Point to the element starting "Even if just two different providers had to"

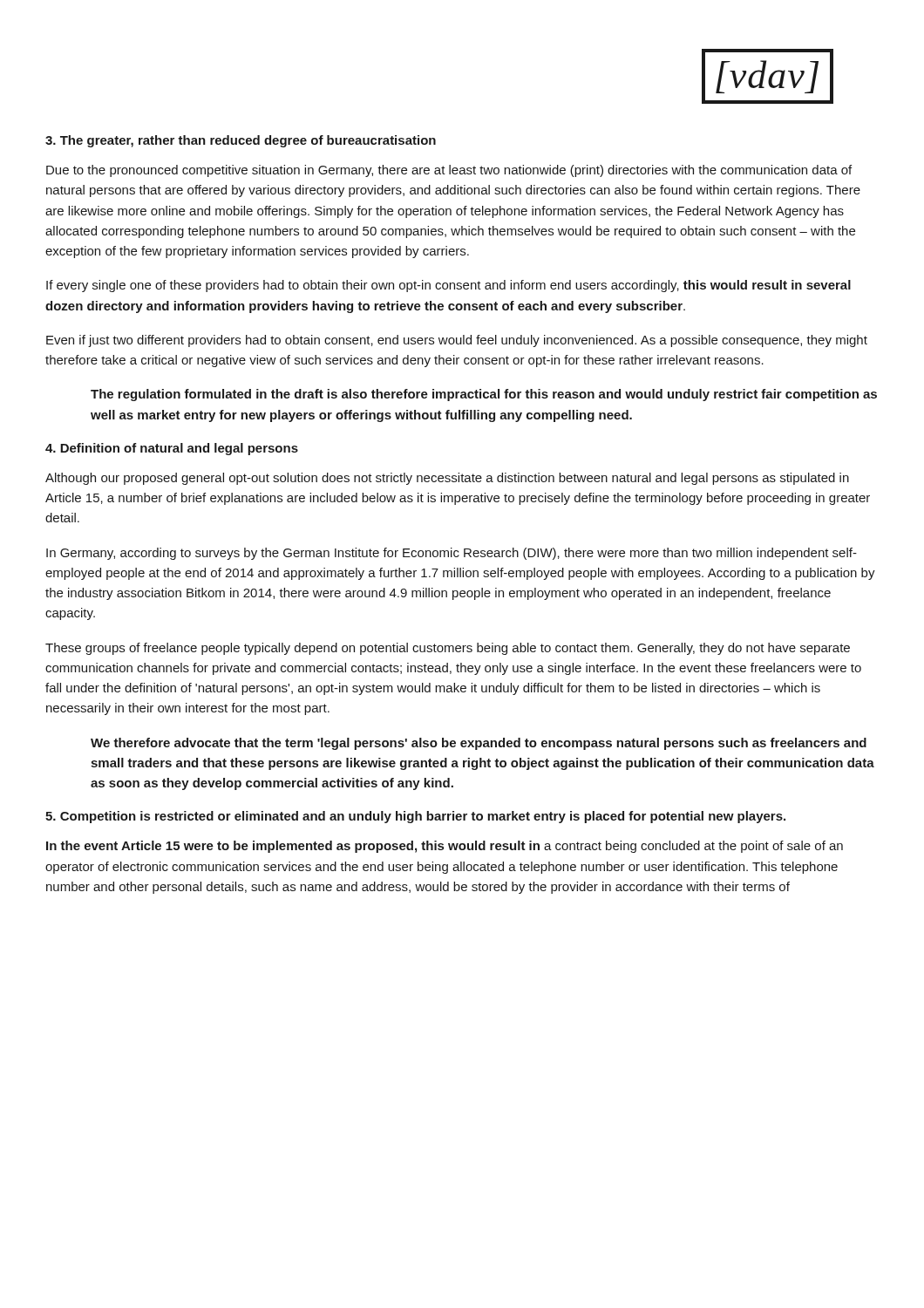456,350
